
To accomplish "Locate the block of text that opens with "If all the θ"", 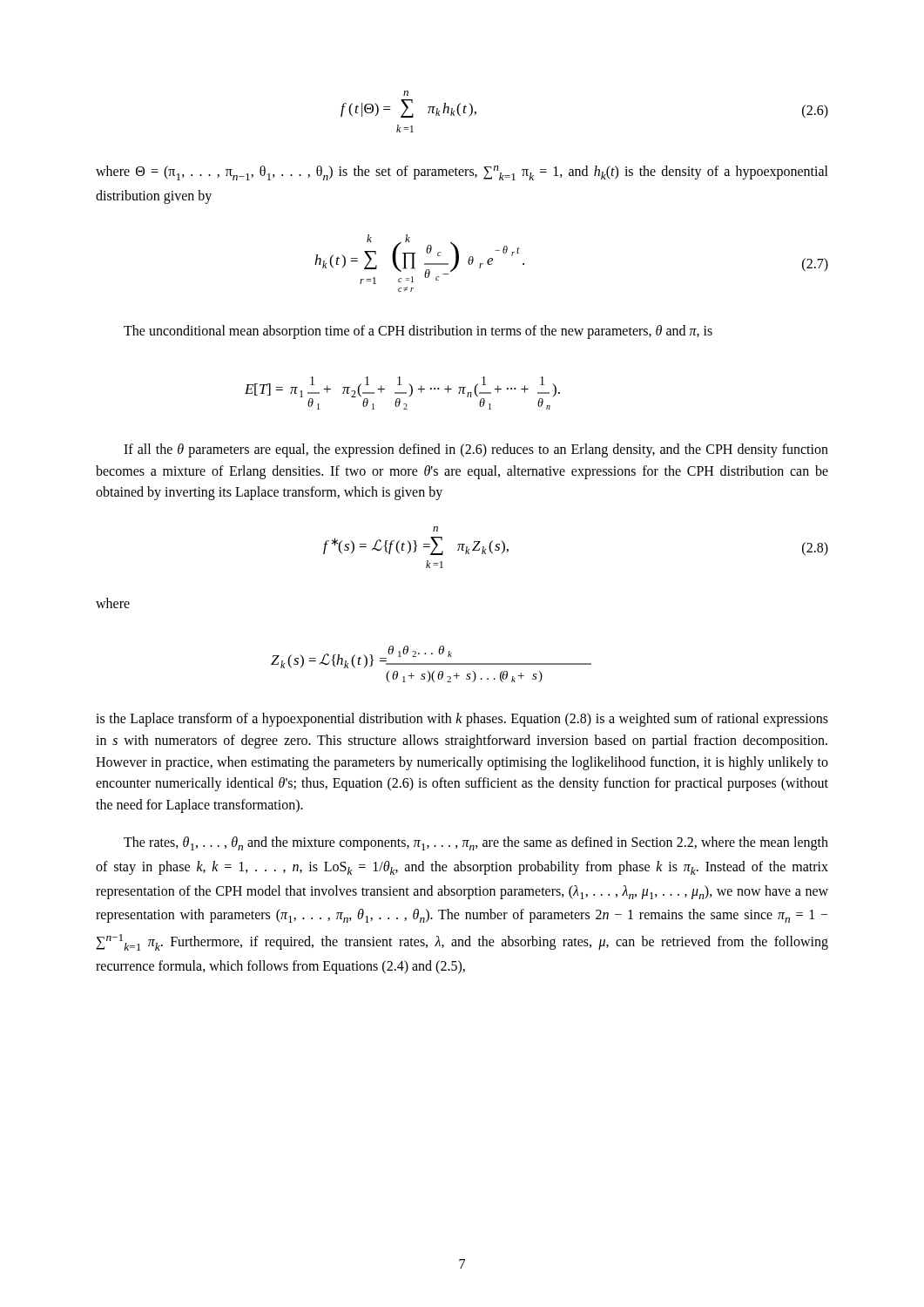I will click(462, 471).
